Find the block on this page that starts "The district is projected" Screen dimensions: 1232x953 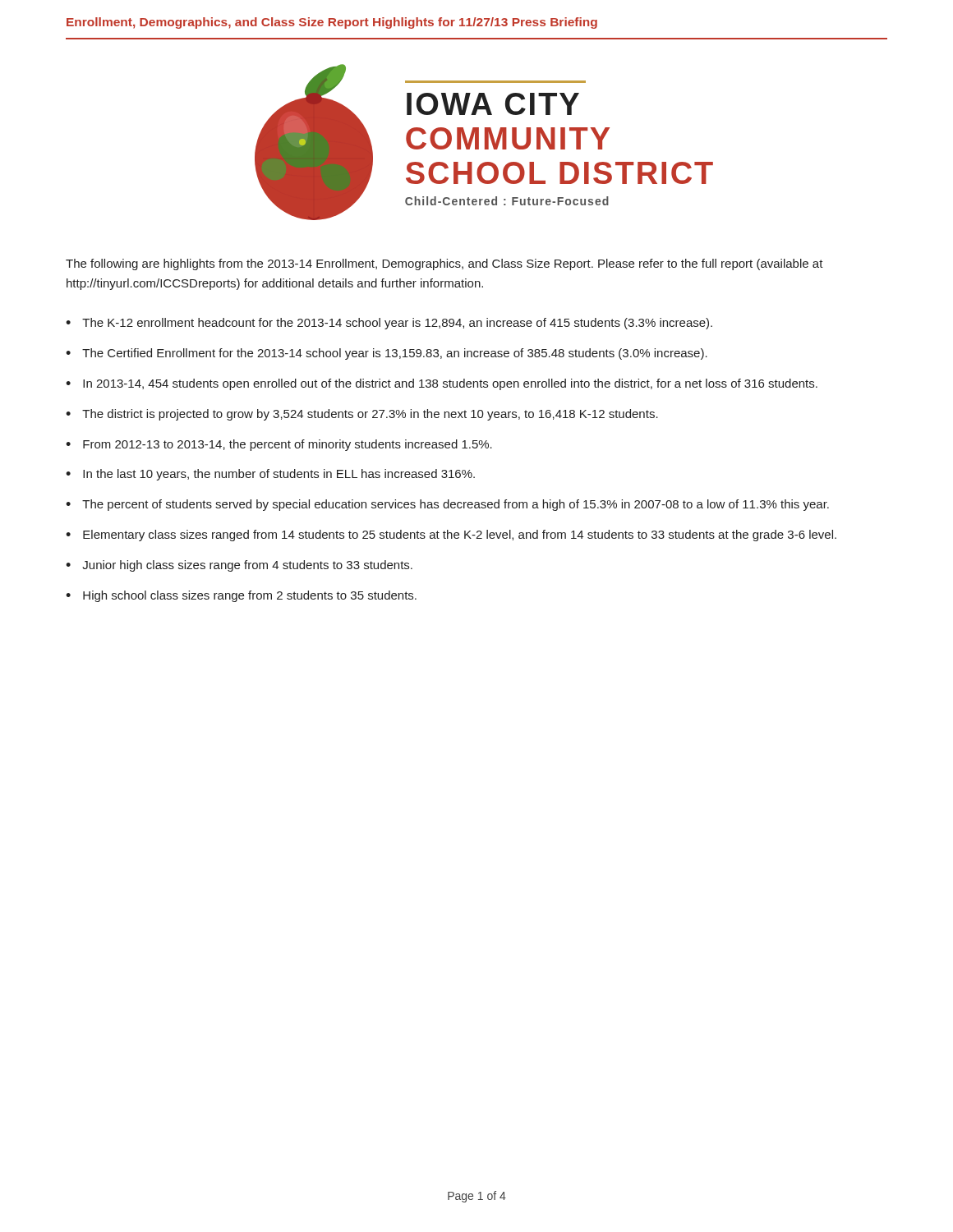pos(370,413)
